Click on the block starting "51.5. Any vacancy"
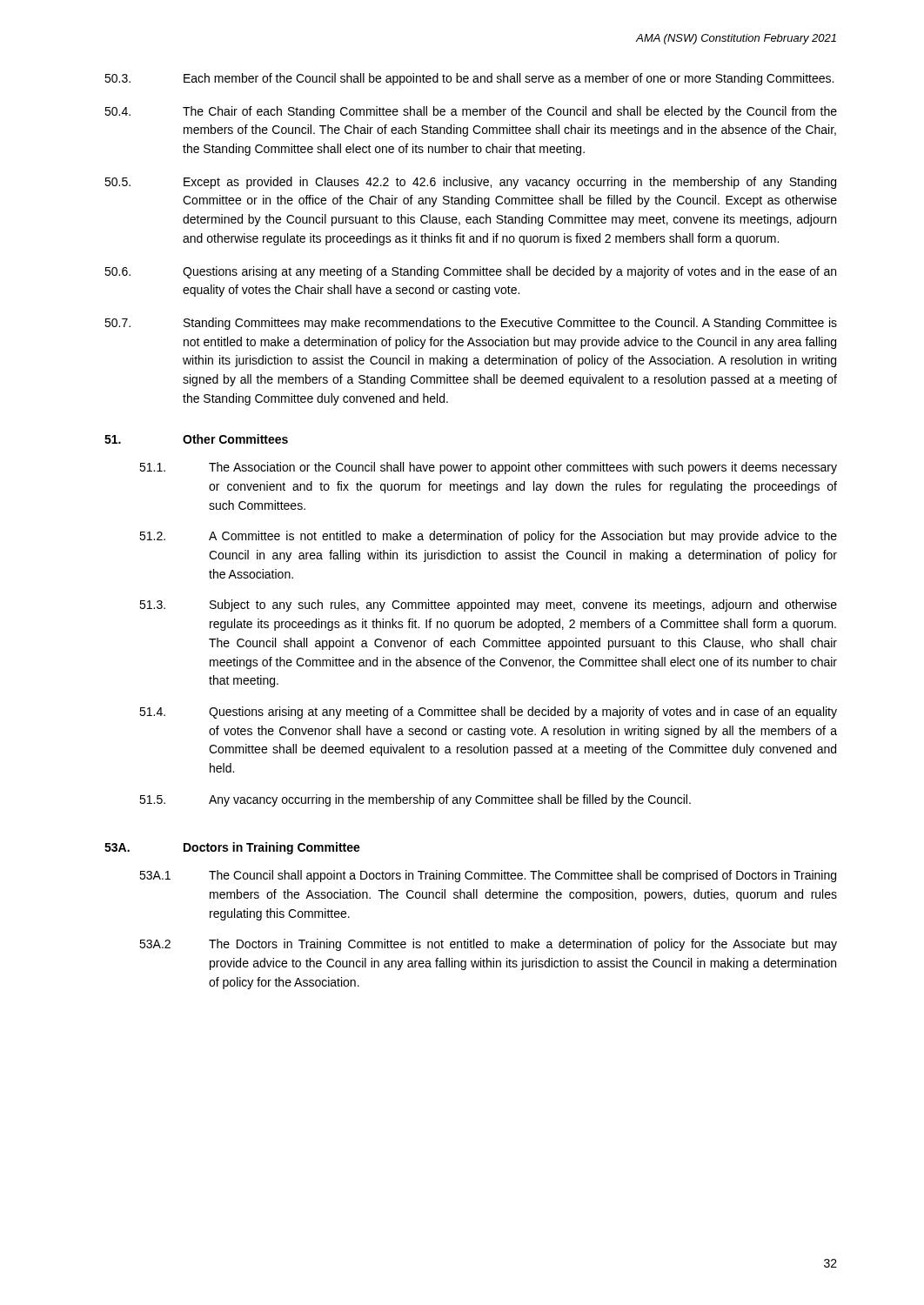924x1305 pixels. (x=488, y=800)
